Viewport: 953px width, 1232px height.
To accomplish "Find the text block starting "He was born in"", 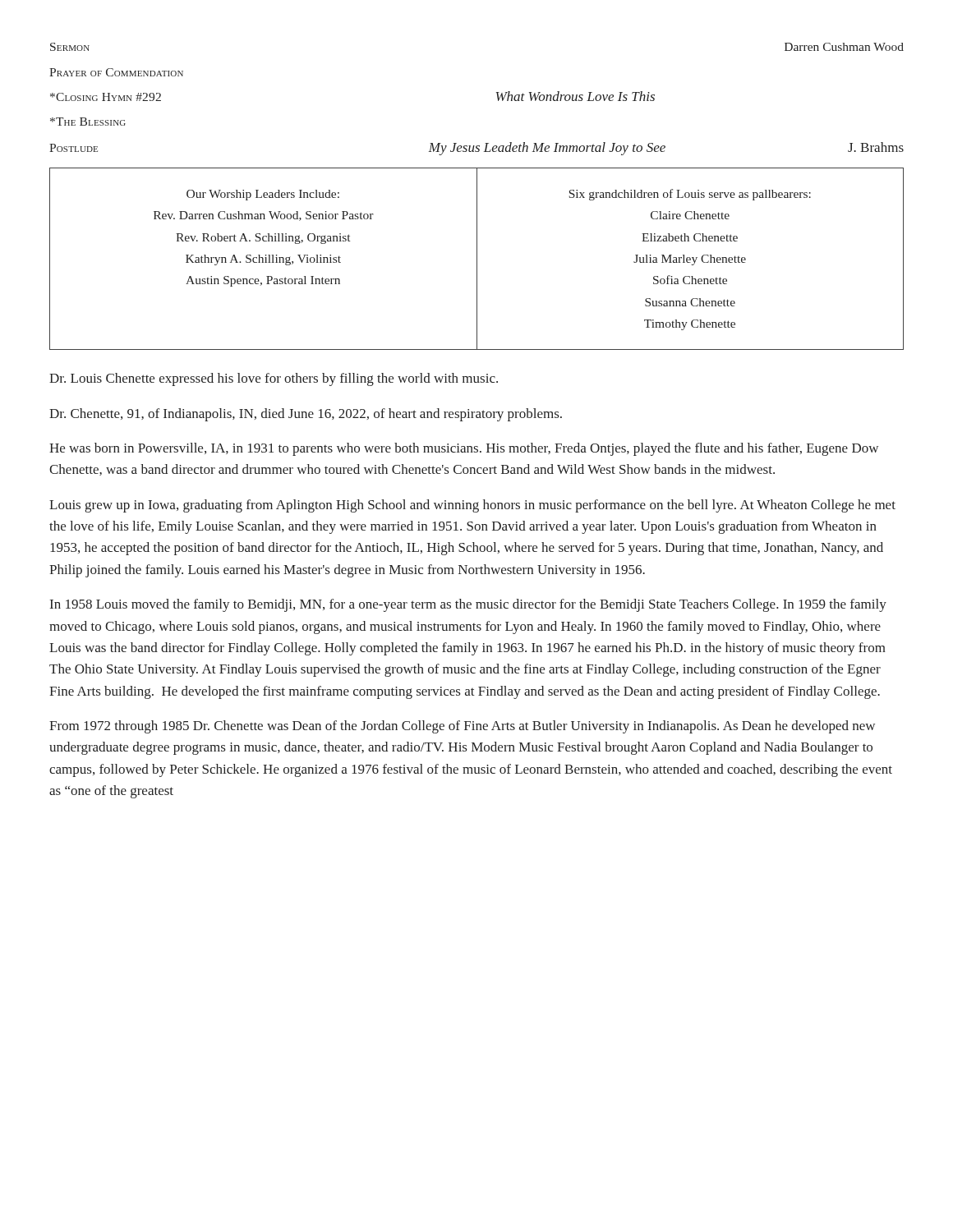I will [x=464, y=459].
